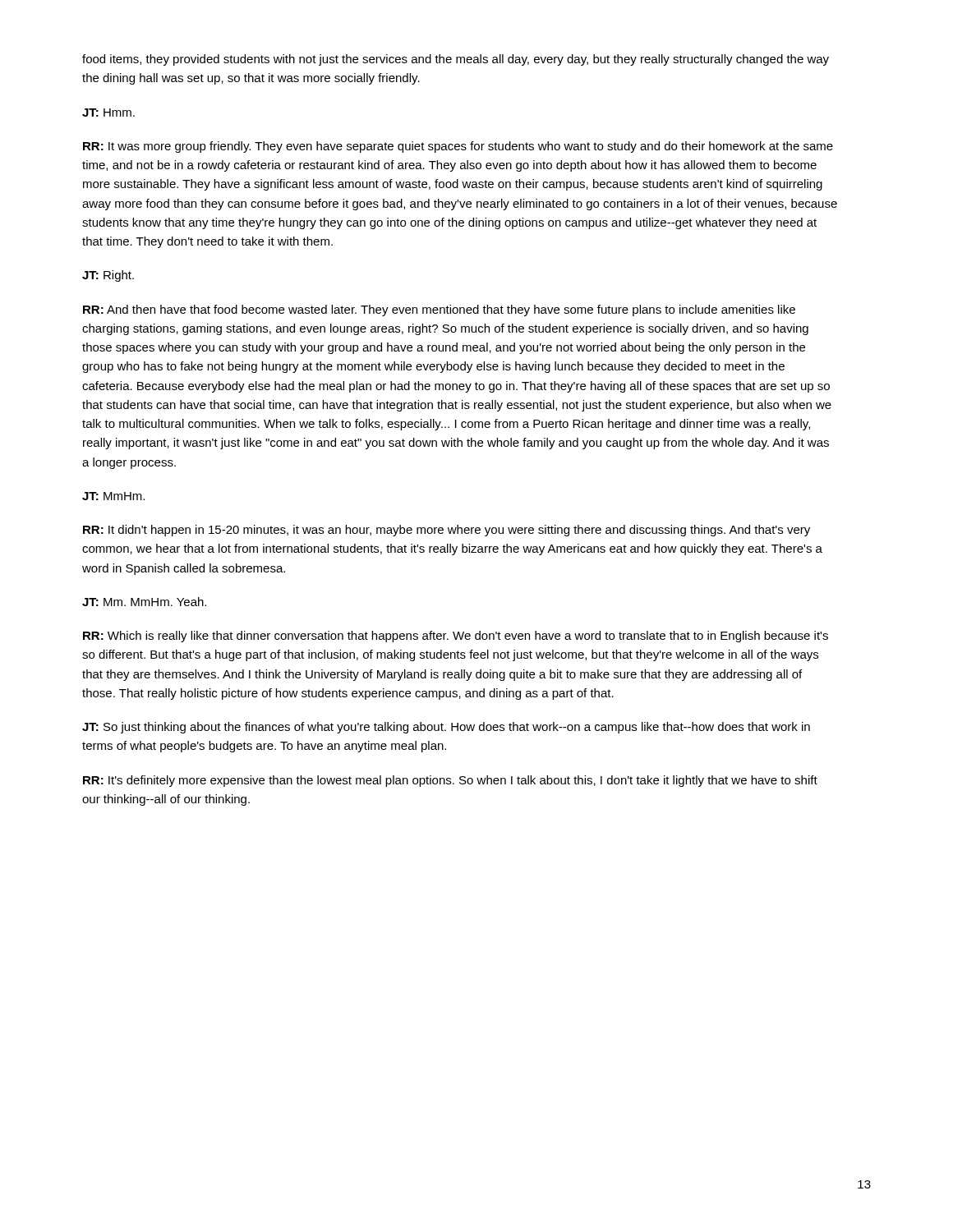Locate the text block that reads "RR: And then have that"
Image resolution: width=953 pixels, height=1232 pixels.
pyautogui.click(x=457, y=385)
